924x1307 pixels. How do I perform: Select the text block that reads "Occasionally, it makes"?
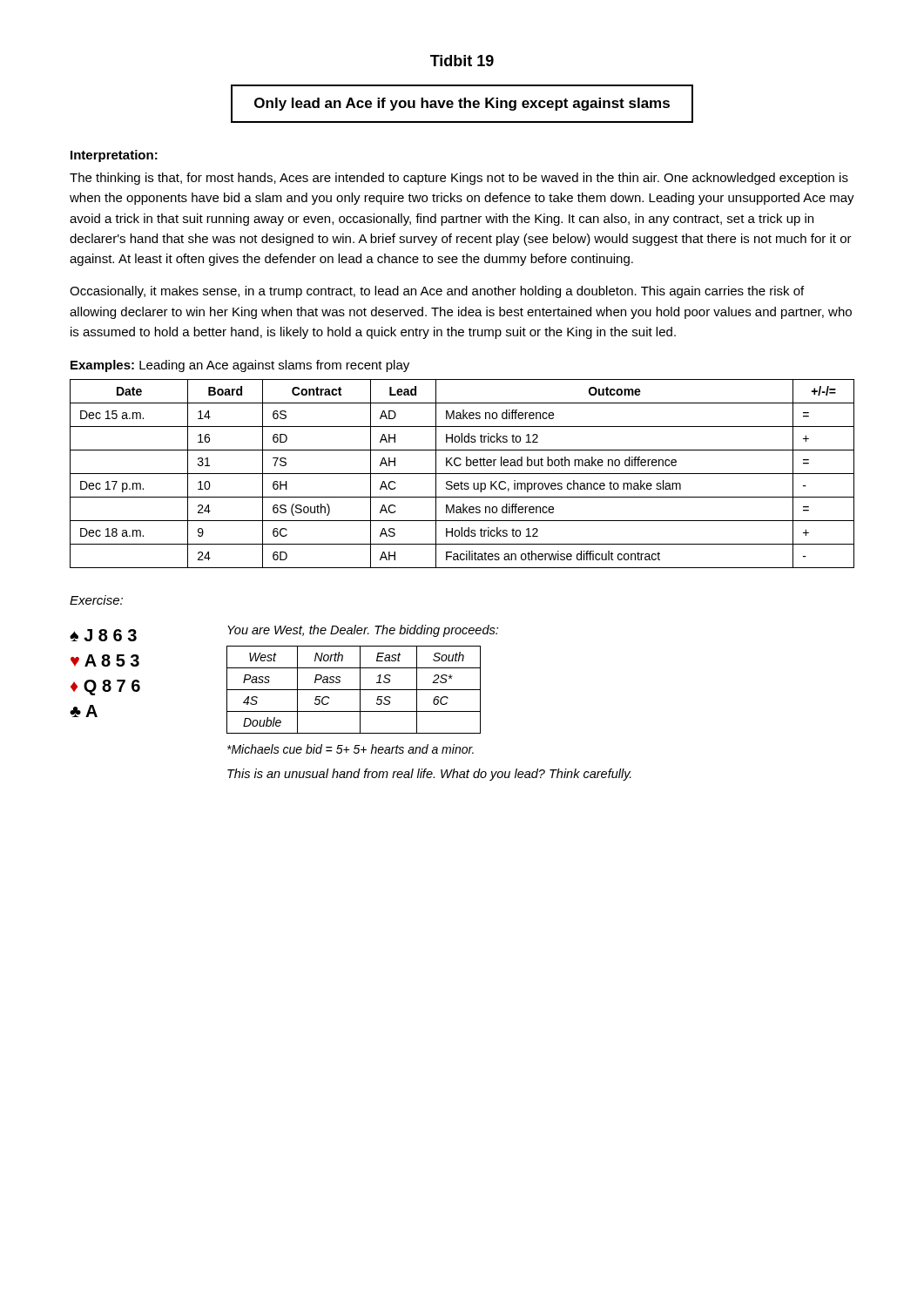461,311
